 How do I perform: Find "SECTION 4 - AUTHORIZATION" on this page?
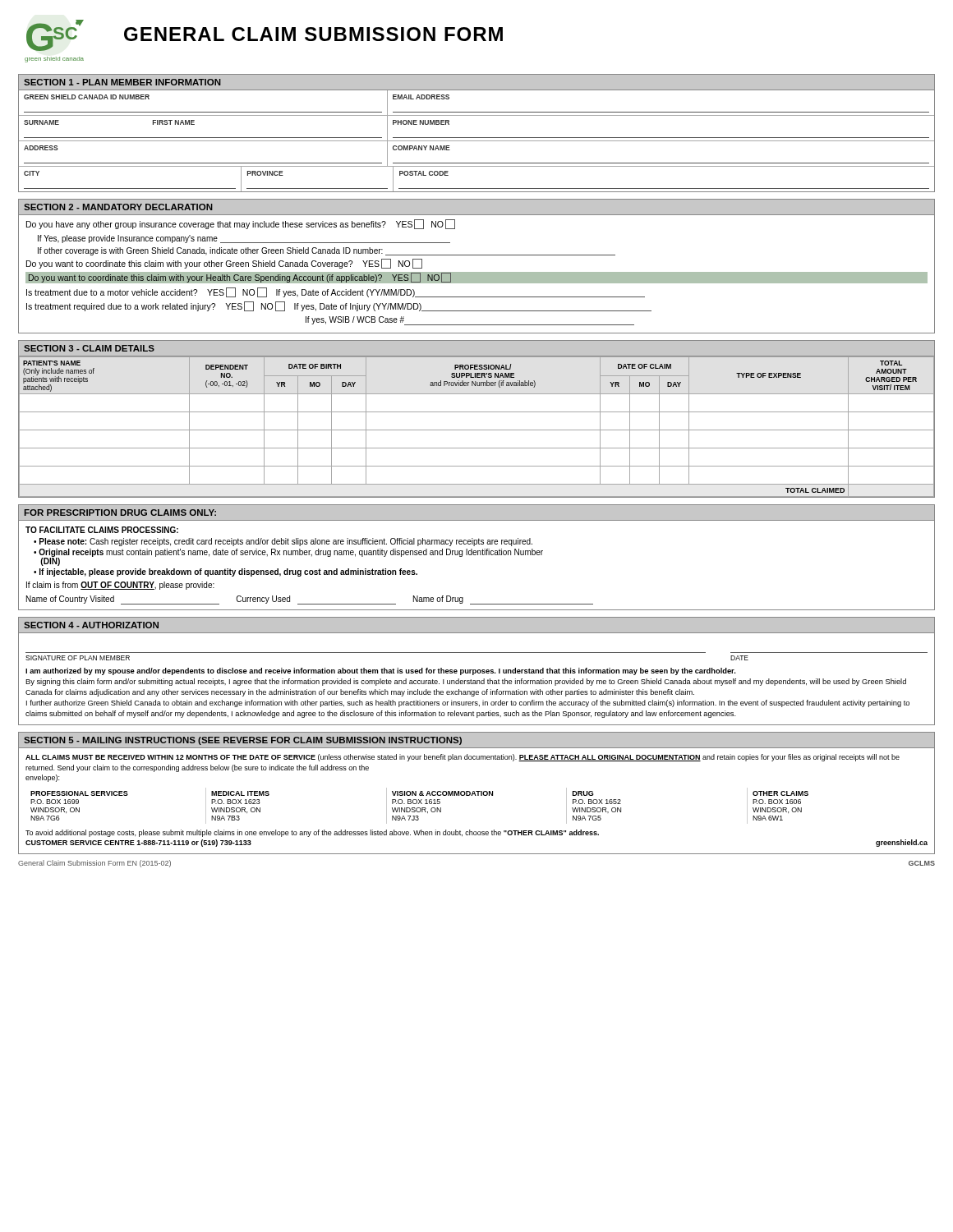92,625
